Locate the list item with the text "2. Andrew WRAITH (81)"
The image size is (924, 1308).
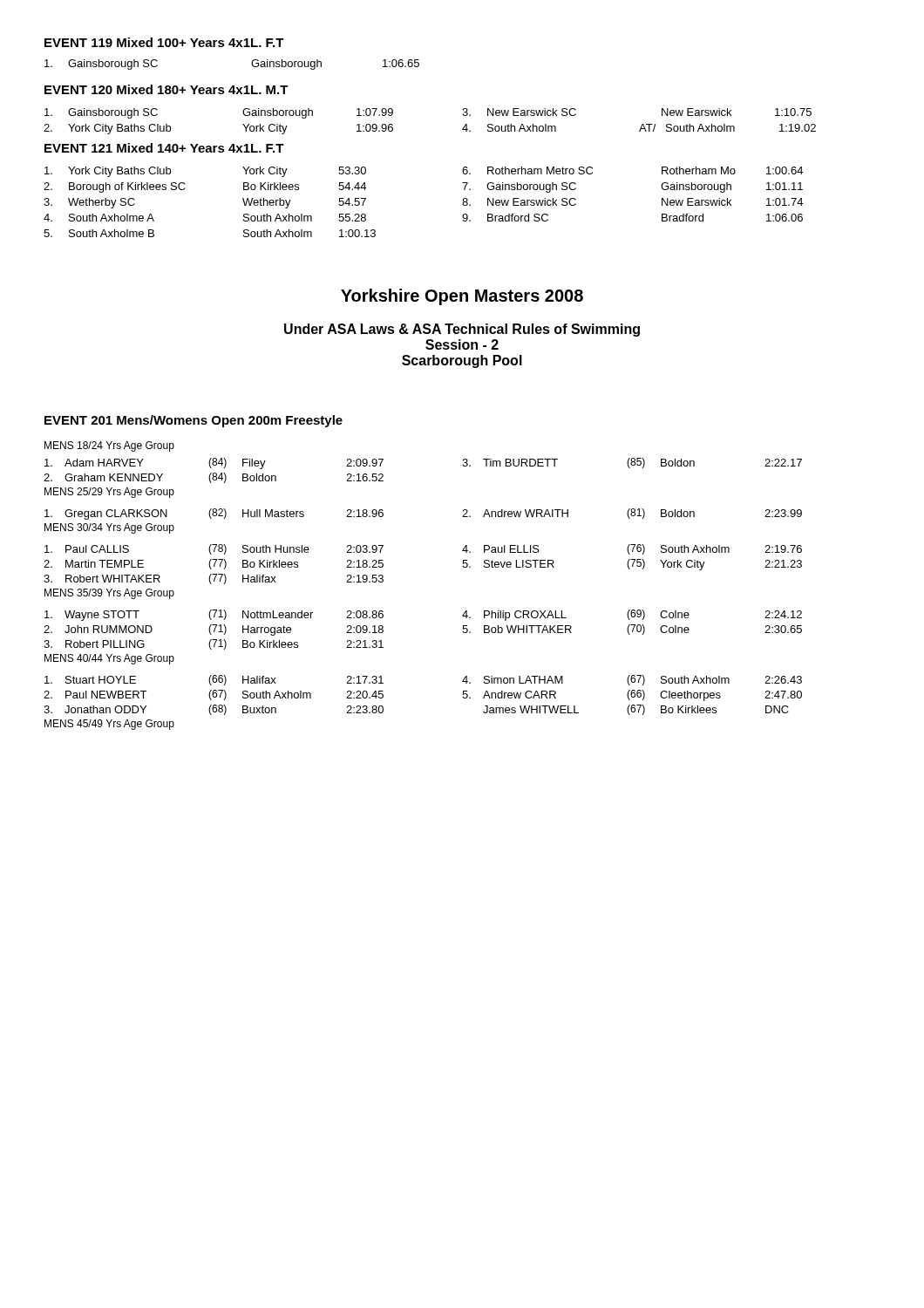pyautogui.click(x=632, y=513)
